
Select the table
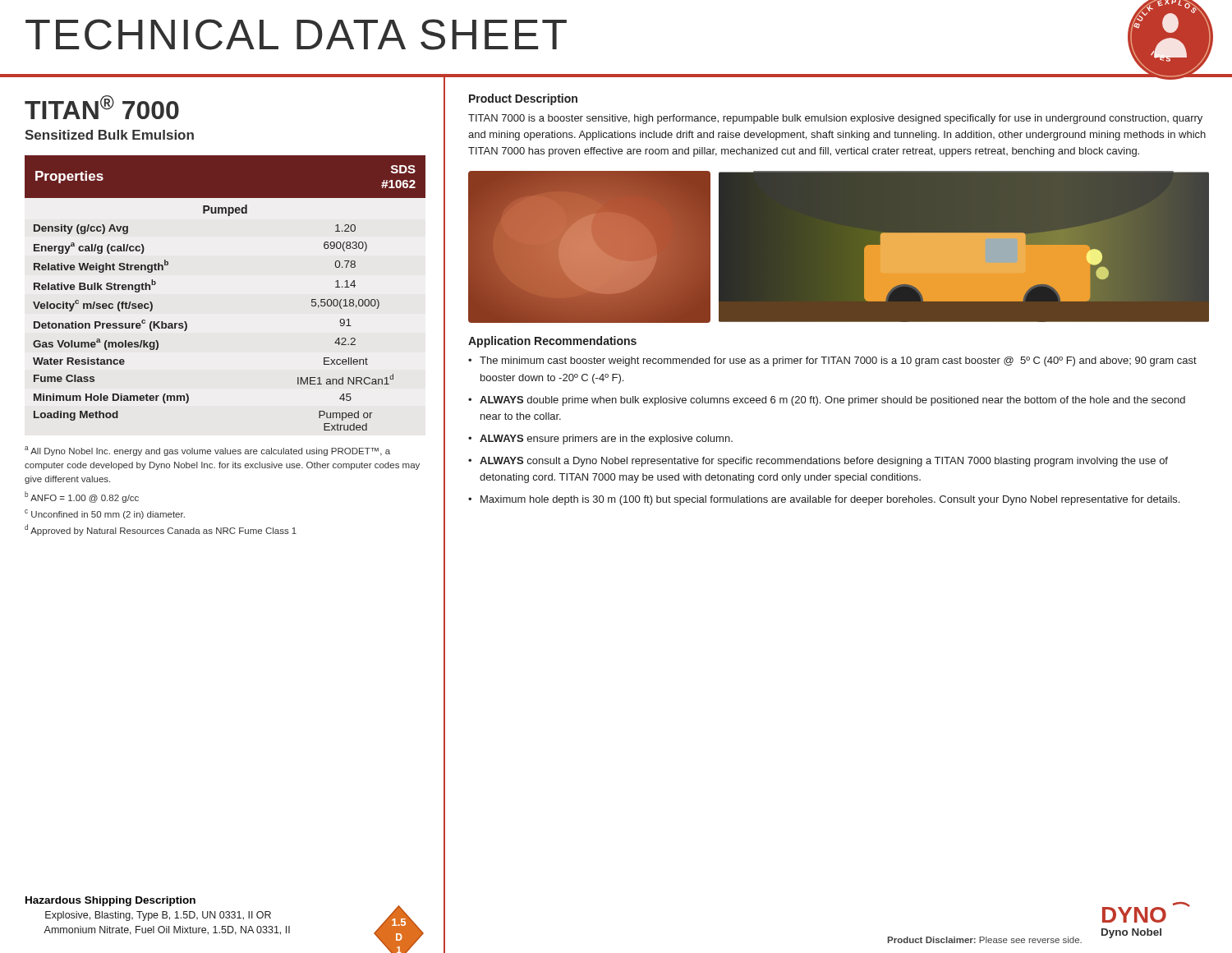pyautogui.click(x=225, y=295)
